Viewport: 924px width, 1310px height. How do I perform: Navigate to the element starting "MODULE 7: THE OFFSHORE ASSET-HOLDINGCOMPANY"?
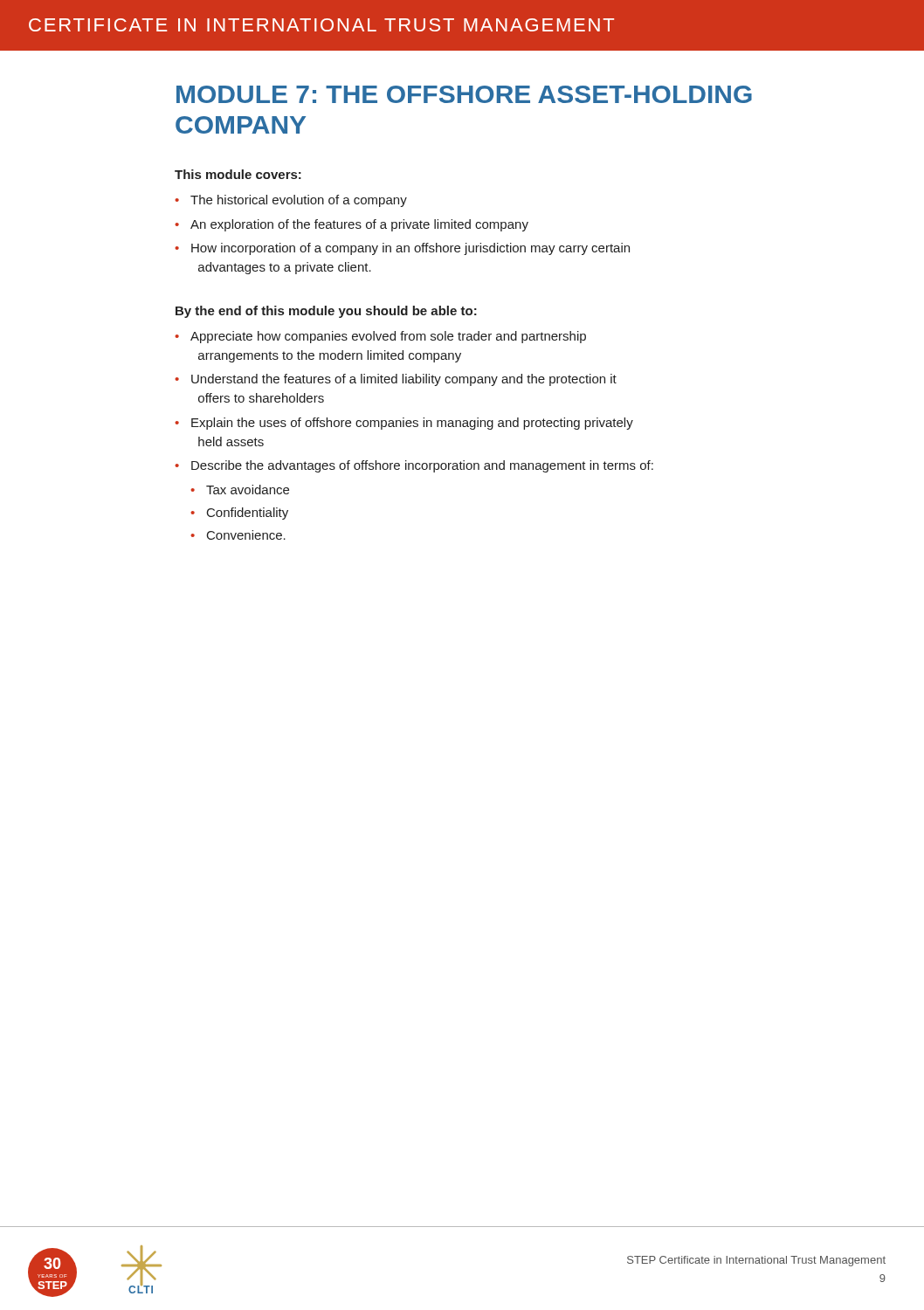[x=464, y=109]
